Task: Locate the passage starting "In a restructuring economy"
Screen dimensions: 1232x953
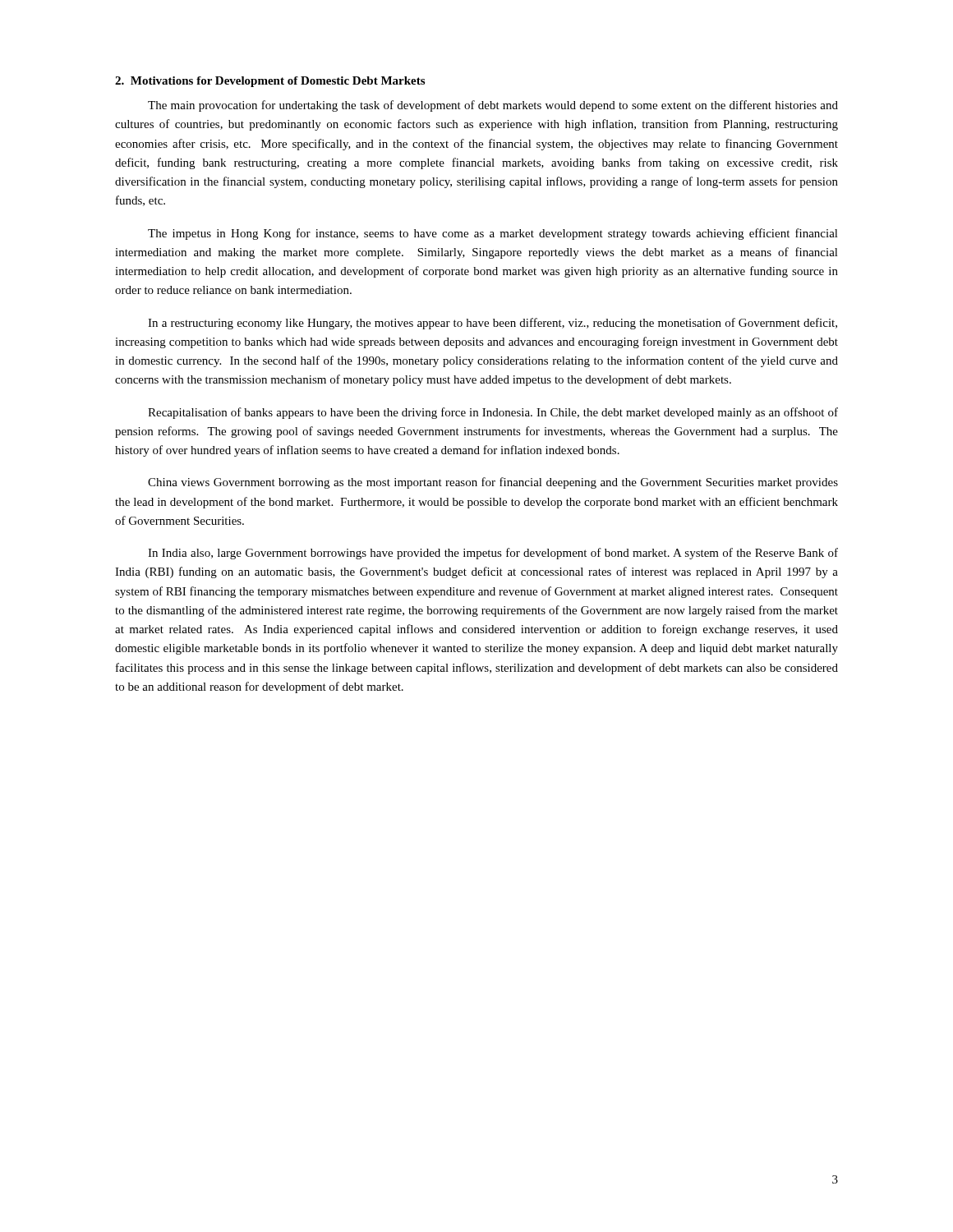Action: click(476, 351)
